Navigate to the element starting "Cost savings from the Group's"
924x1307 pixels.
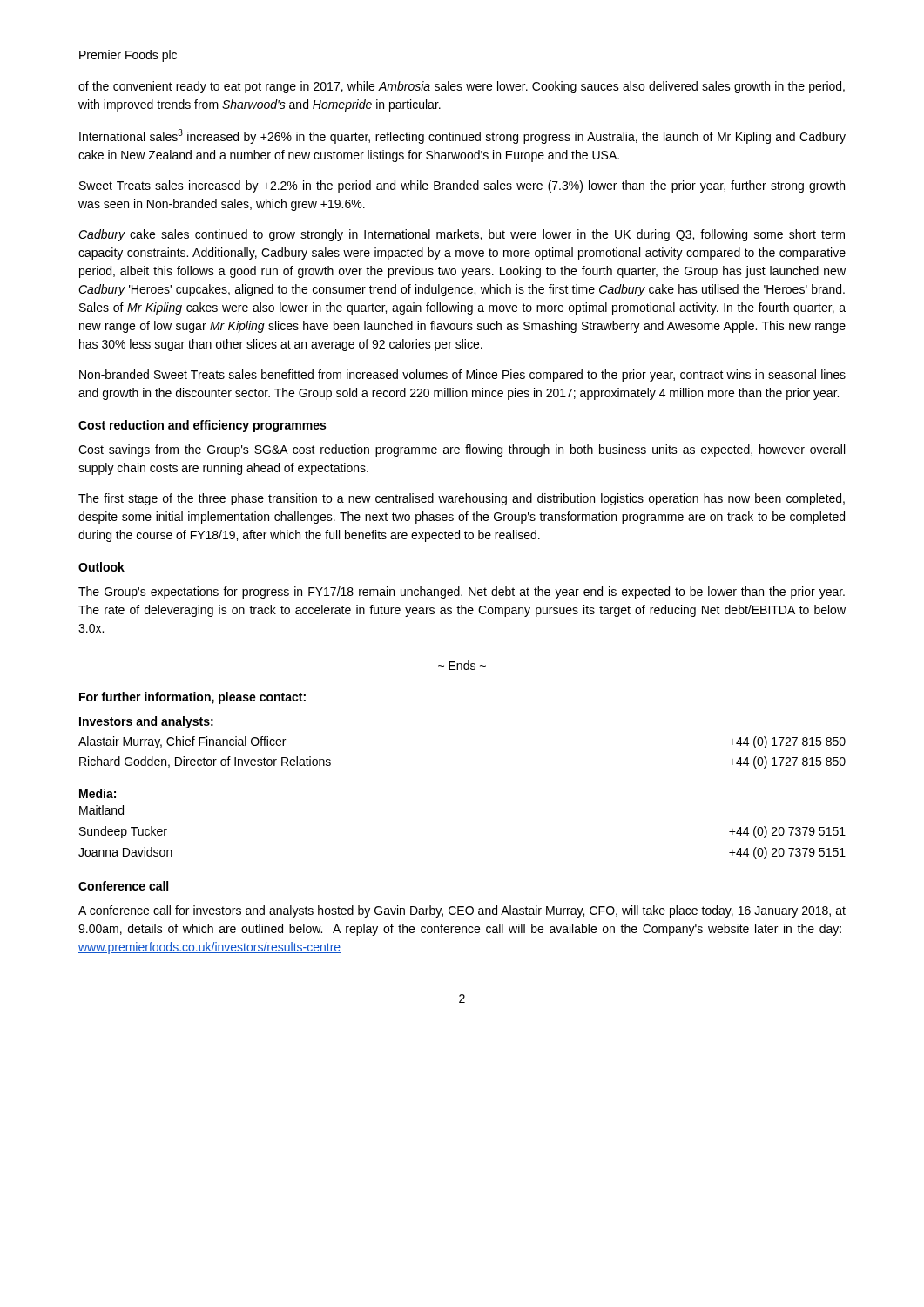pos(462,459)
